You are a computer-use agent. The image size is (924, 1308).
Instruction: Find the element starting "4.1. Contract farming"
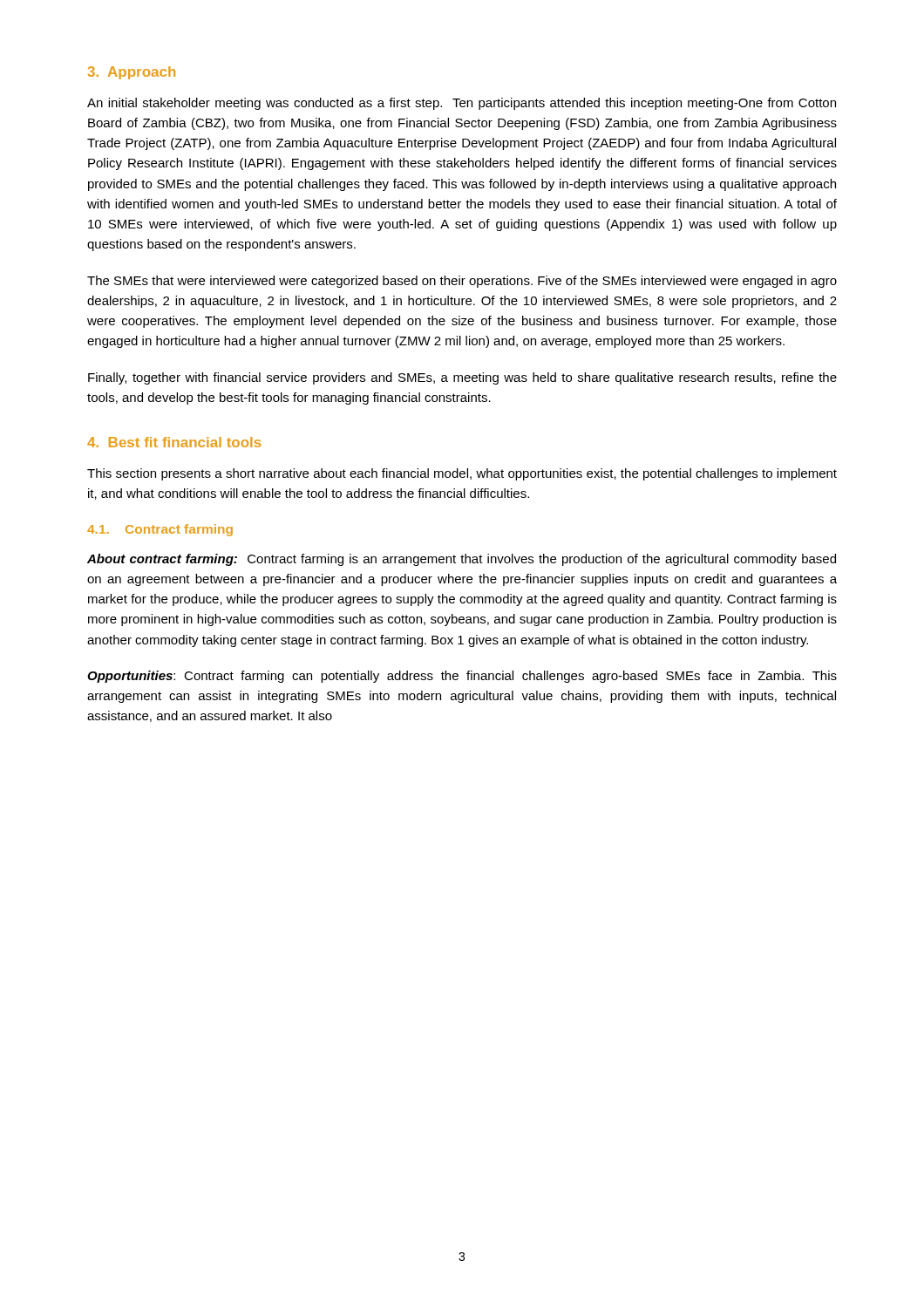coord(160,529)
